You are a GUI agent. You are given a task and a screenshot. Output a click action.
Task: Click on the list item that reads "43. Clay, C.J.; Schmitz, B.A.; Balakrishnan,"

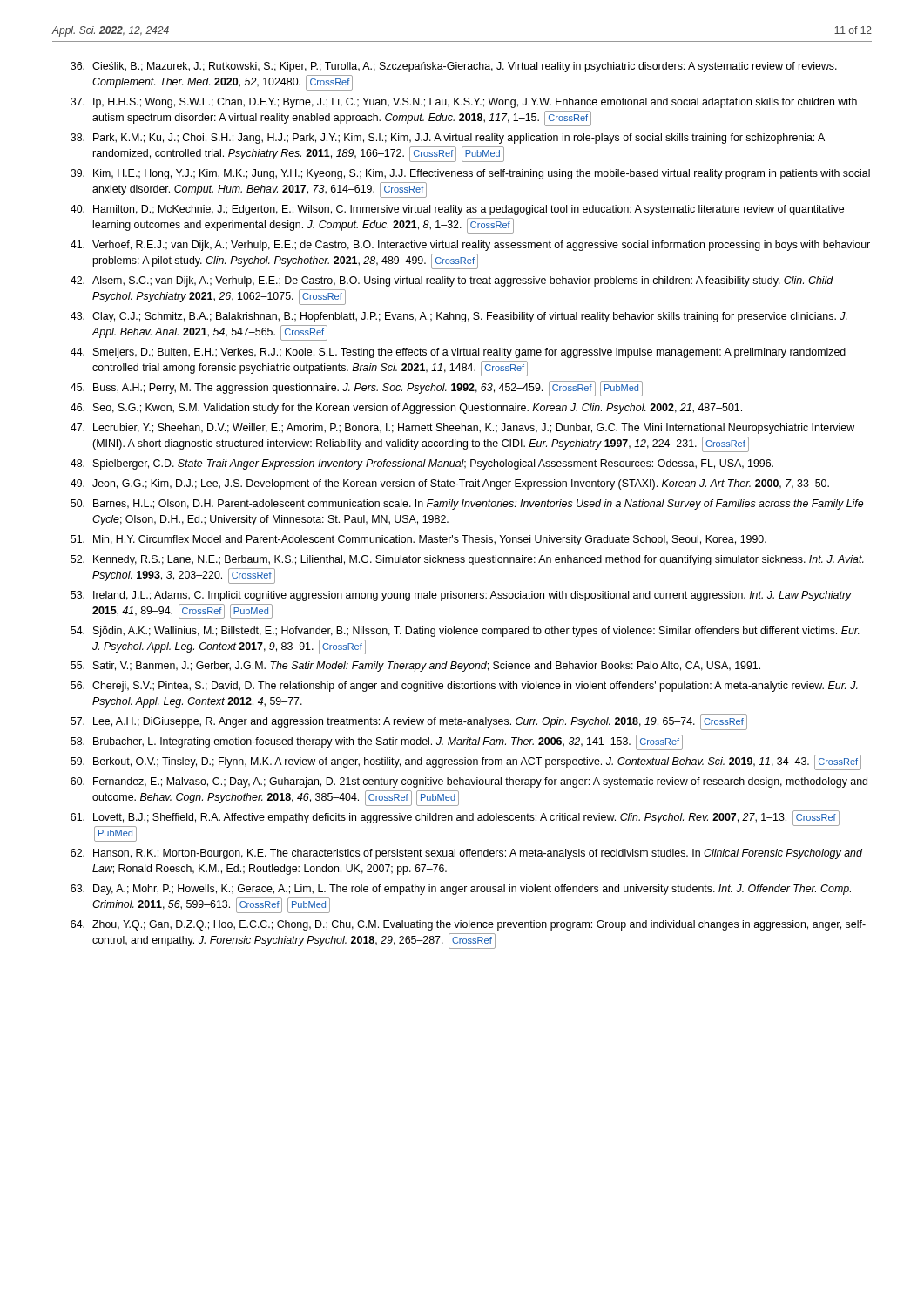tap(462, 325)
